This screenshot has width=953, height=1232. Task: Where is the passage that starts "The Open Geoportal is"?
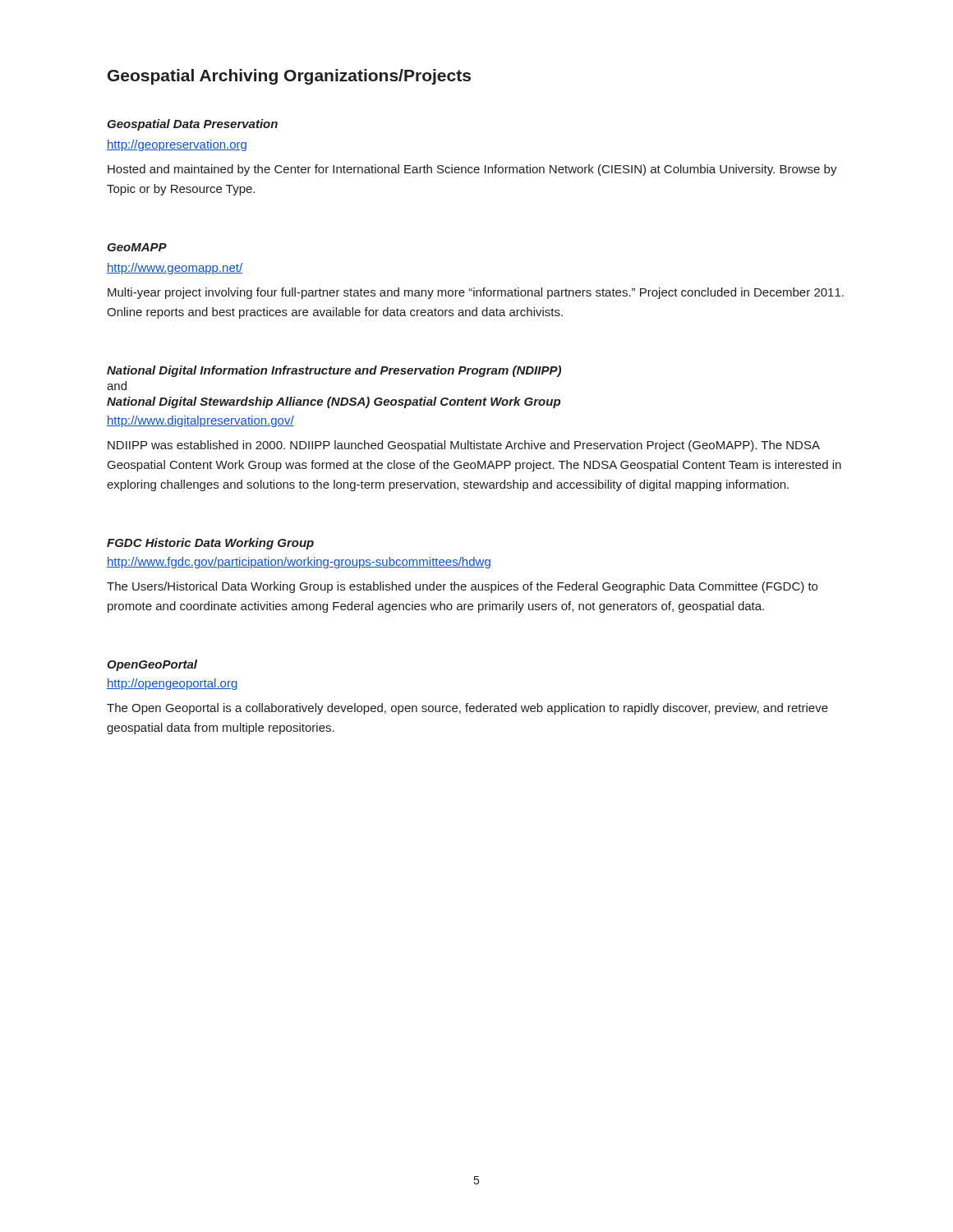point(476,718)
